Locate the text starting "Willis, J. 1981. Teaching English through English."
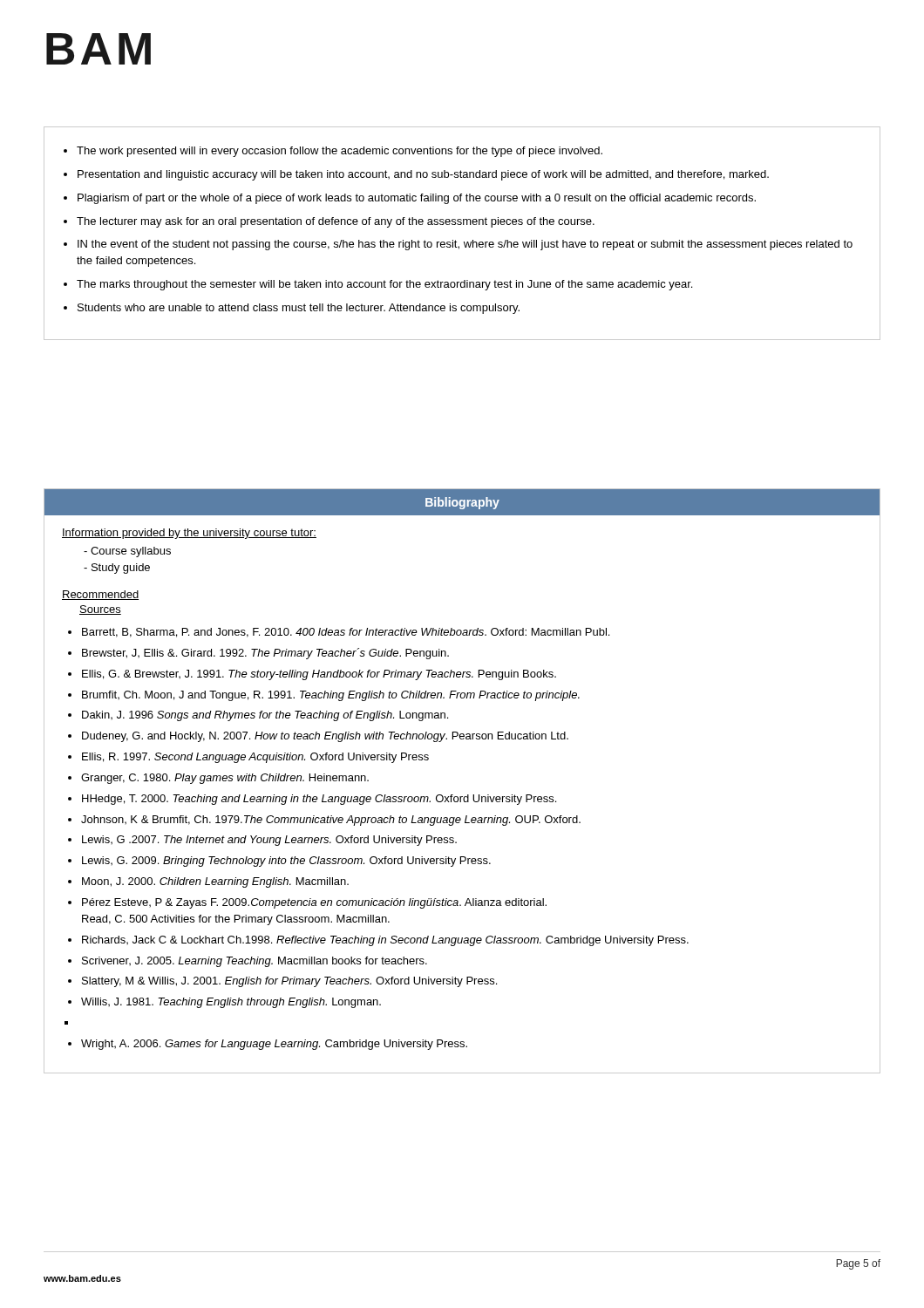Screen dimensions: 1308x924 [x=231, y=1002]
